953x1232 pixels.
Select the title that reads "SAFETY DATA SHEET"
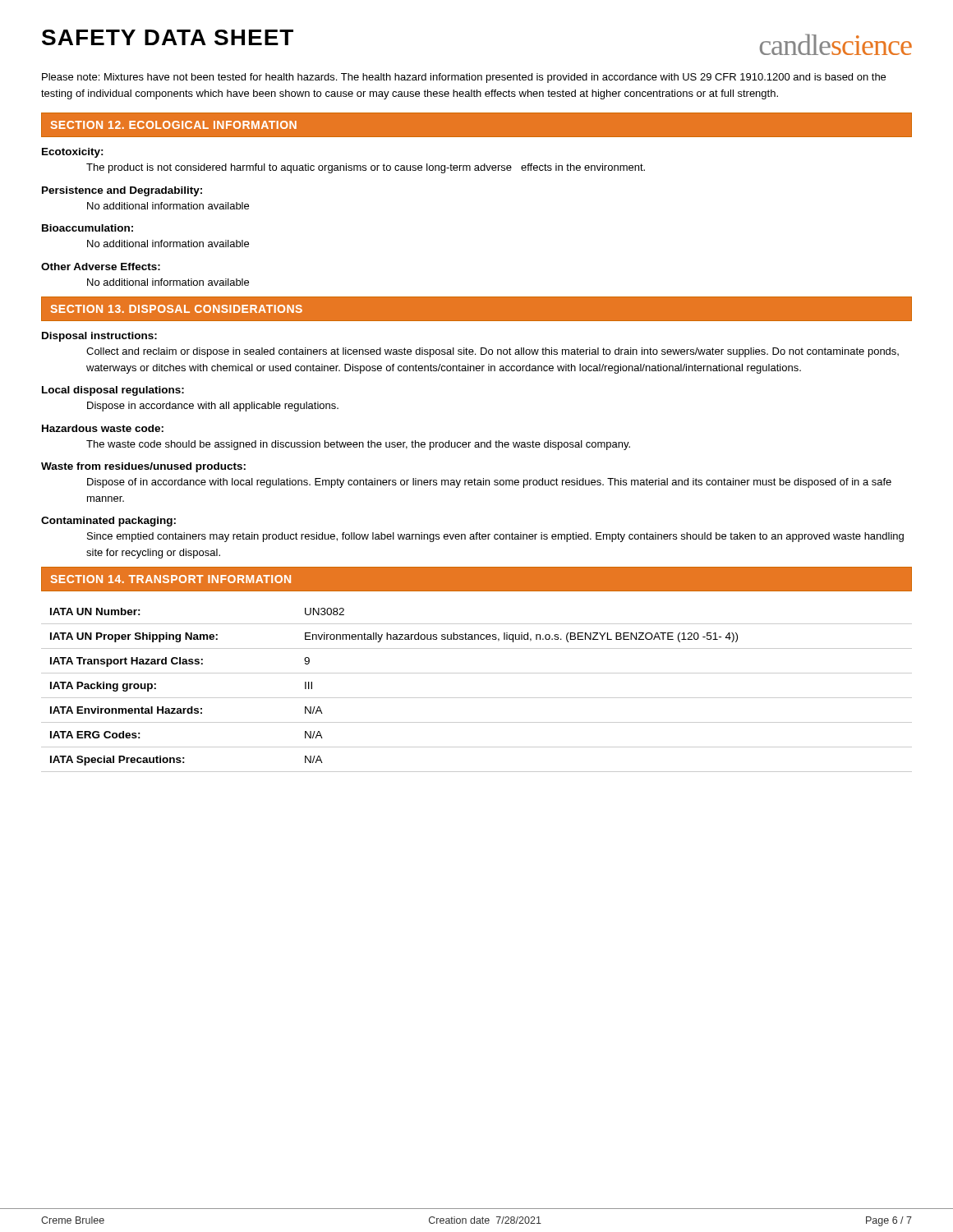pyautogui.click(x=168, y=37)
